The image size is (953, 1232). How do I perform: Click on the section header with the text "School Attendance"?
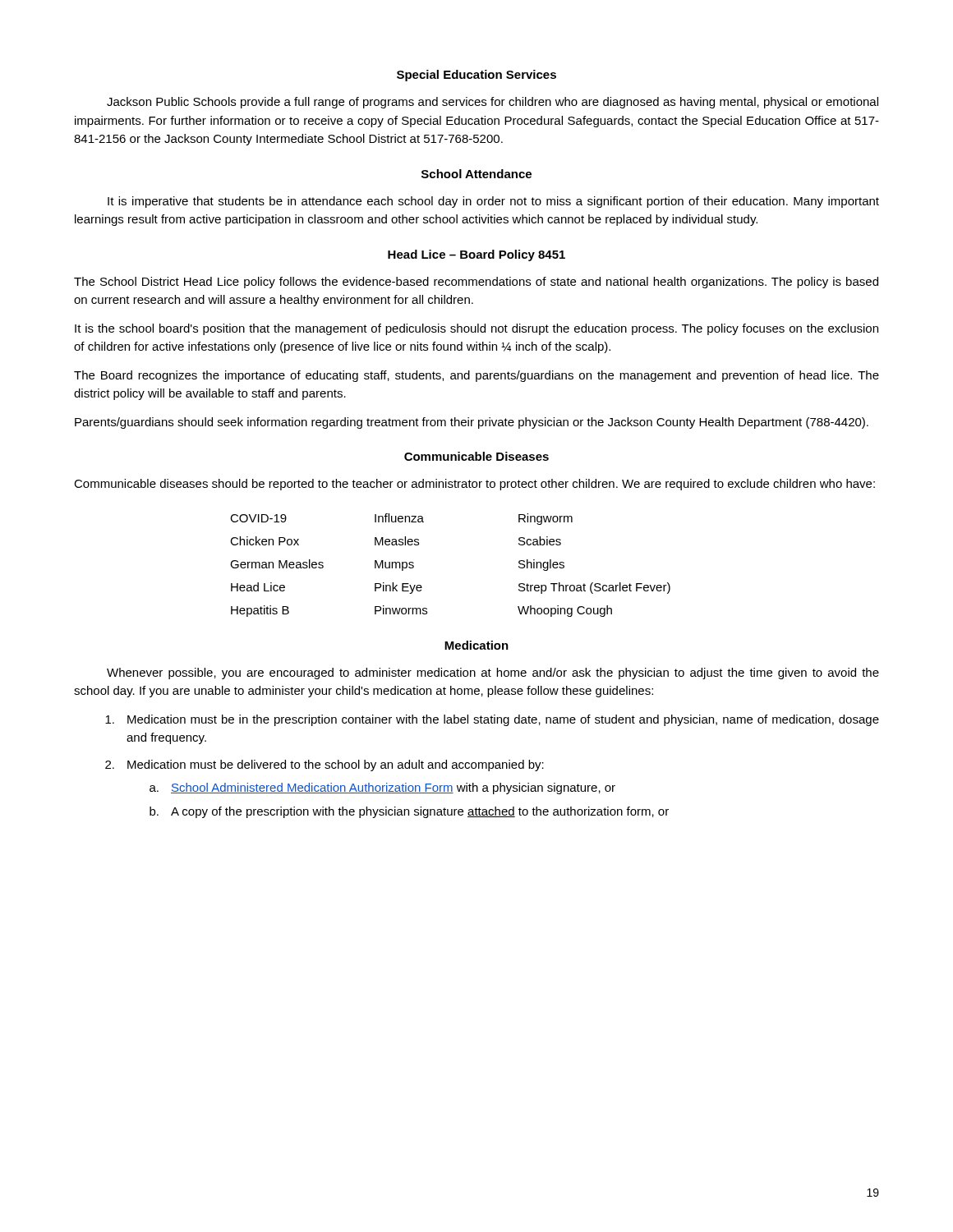pos(476,173)
